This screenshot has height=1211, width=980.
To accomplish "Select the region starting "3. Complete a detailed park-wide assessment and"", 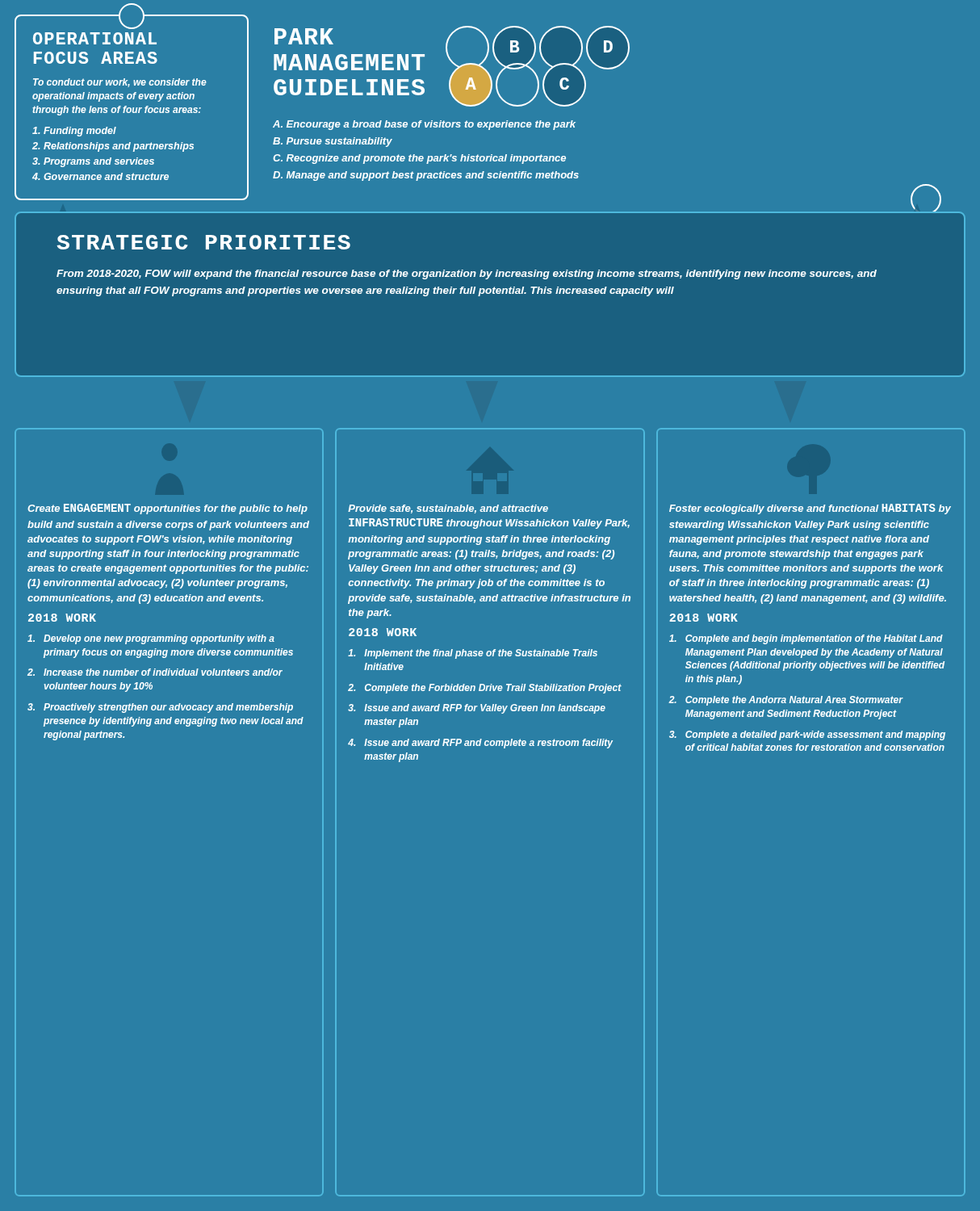I will [807, 741].
